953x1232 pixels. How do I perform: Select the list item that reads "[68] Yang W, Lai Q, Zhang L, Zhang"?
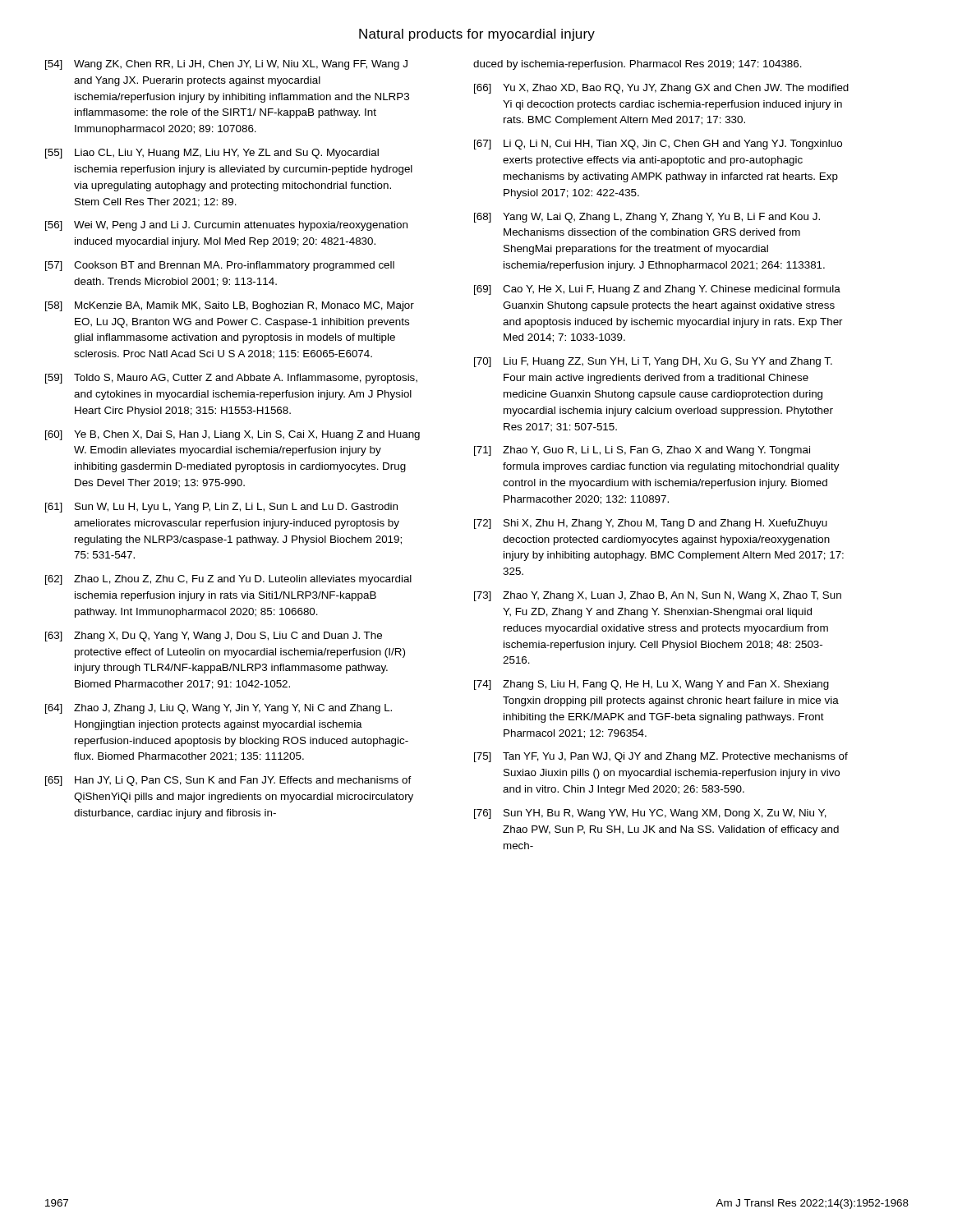pos(661,241)
